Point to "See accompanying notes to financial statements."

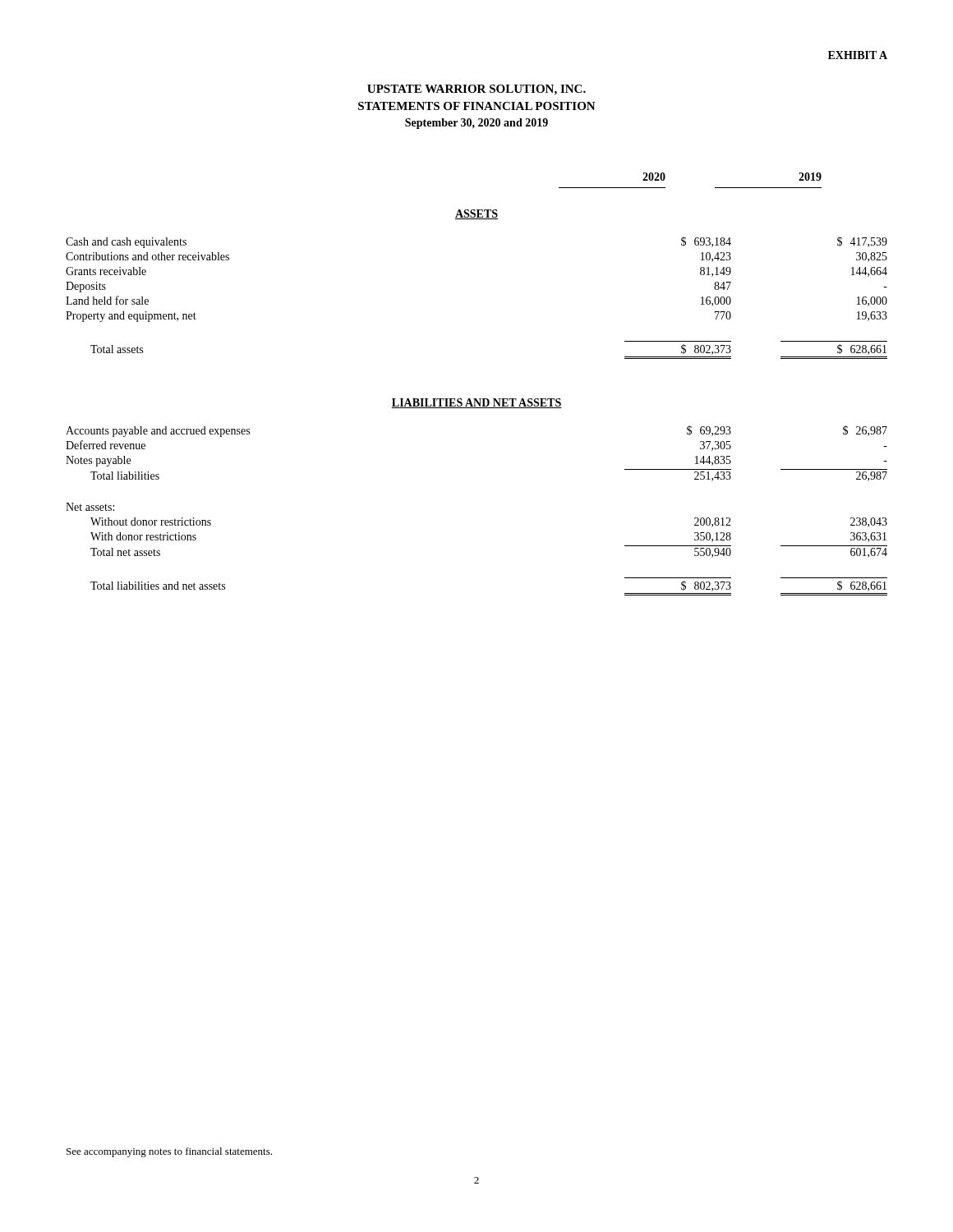pos(169,1151)
